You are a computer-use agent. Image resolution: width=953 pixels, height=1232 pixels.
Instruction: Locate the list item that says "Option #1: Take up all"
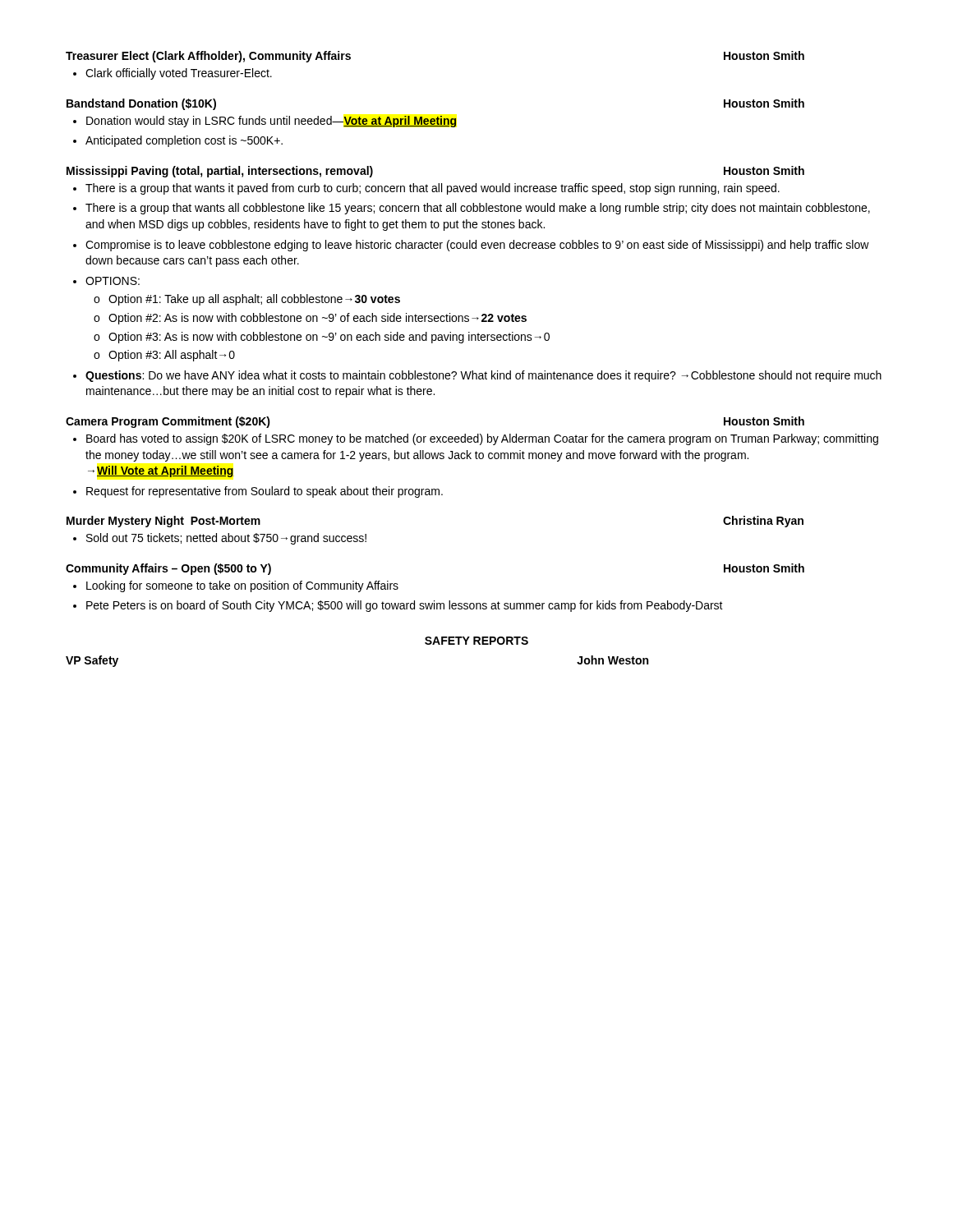coord(254,299)
